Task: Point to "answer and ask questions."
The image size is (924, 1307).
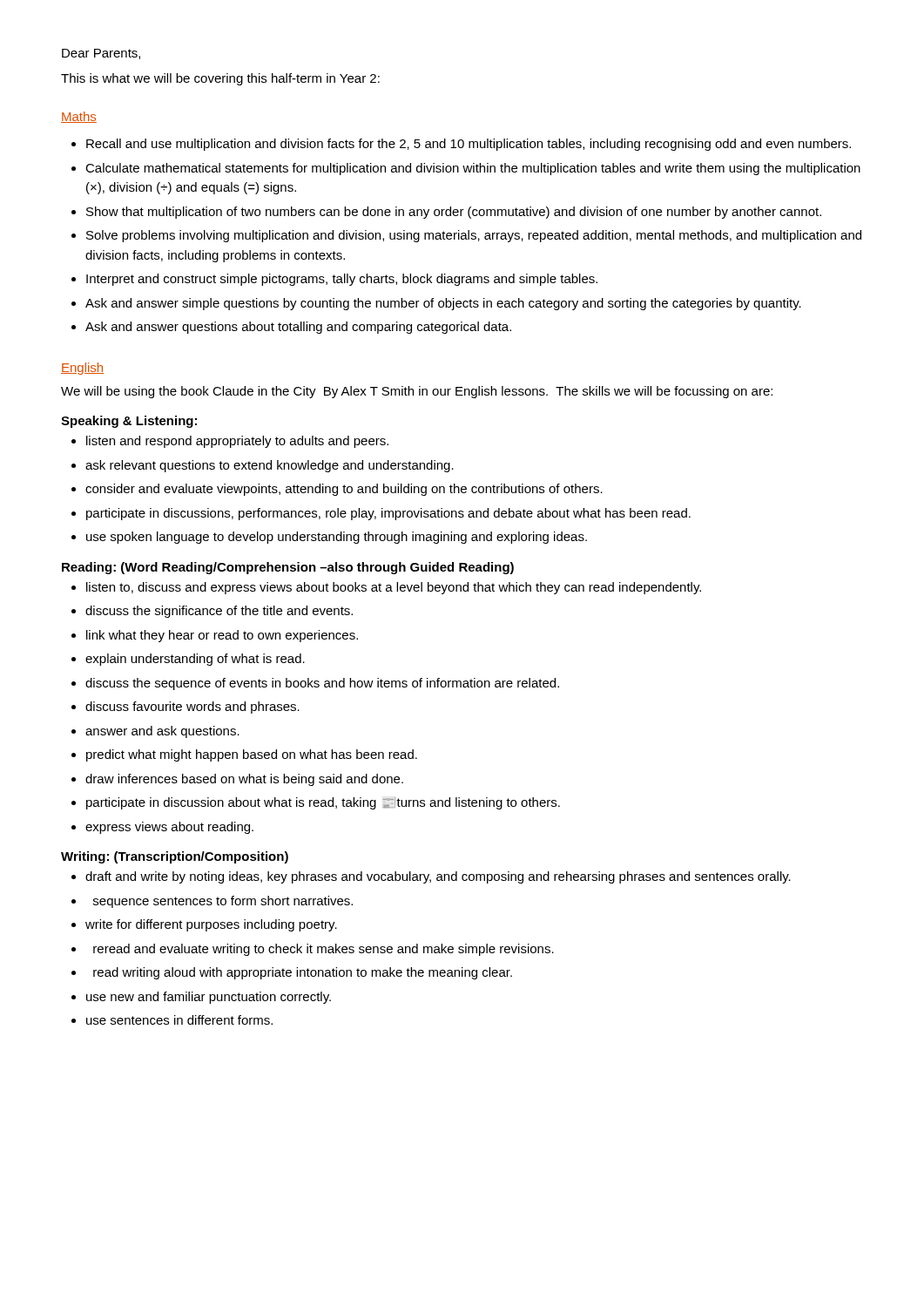Action: point(163,730)
